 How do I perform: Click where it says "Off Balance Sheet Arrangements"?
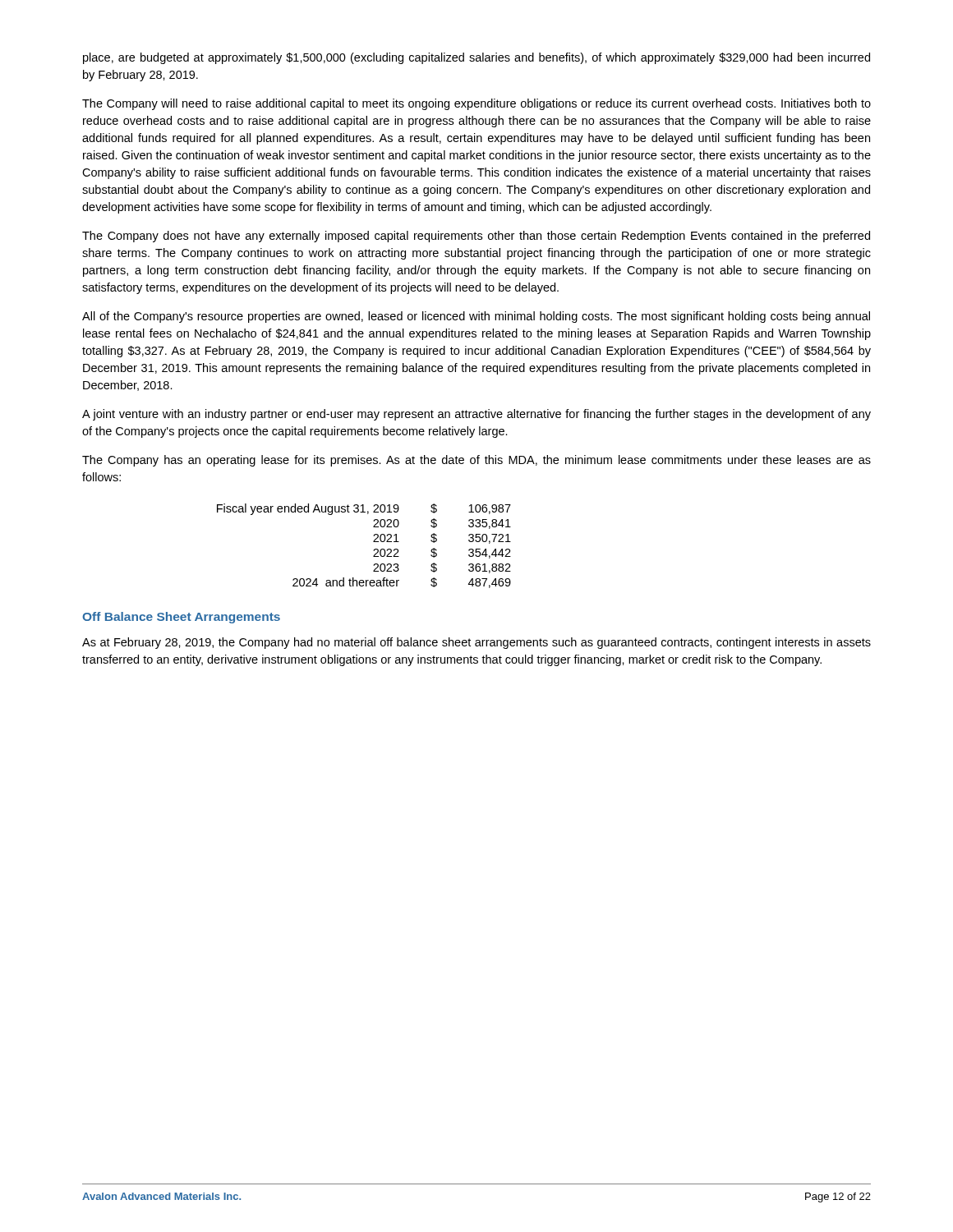(181, 617)
